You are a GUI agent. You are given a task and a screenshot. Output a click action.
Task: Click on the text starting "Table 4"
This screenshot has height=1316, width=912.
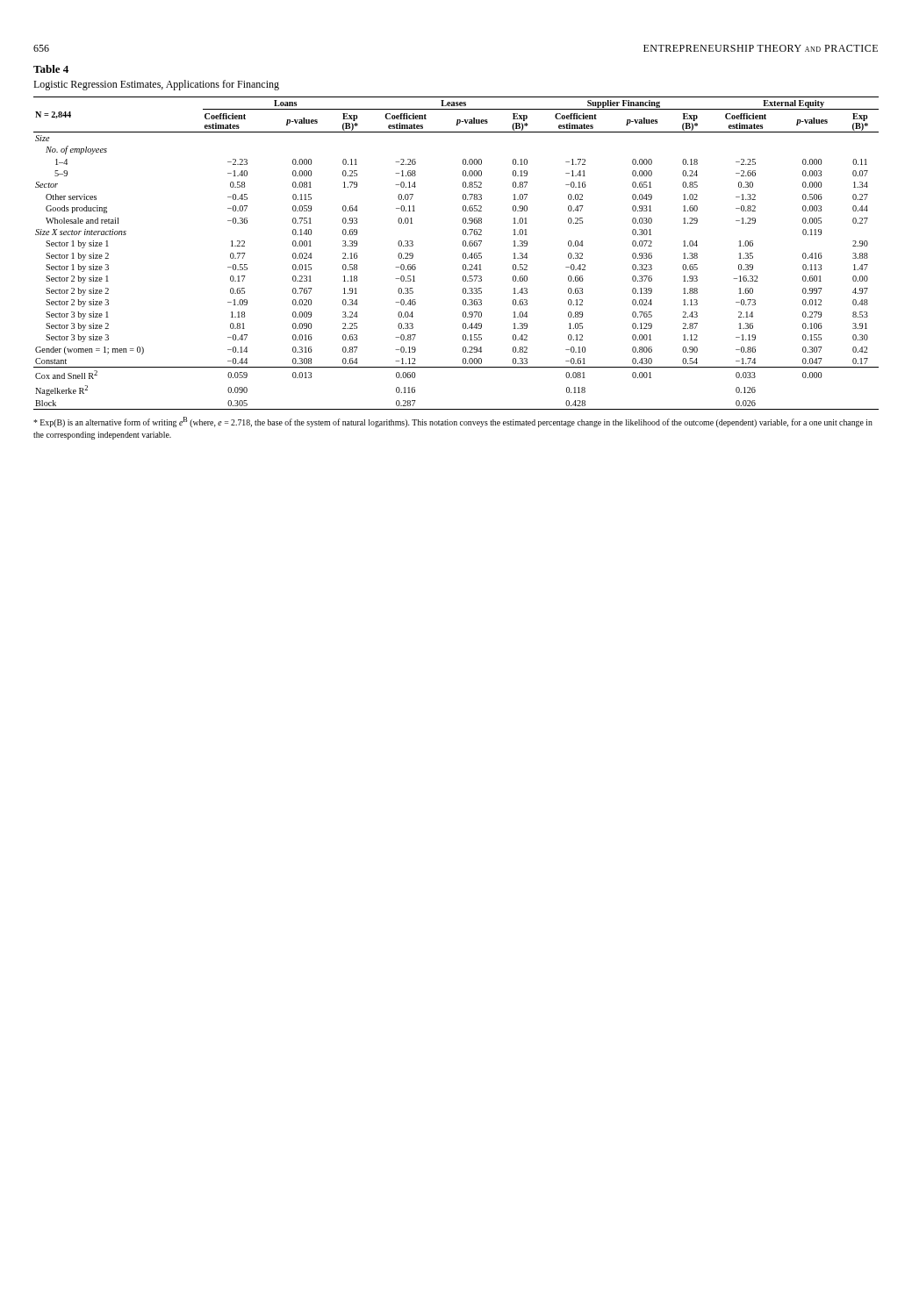51,69
